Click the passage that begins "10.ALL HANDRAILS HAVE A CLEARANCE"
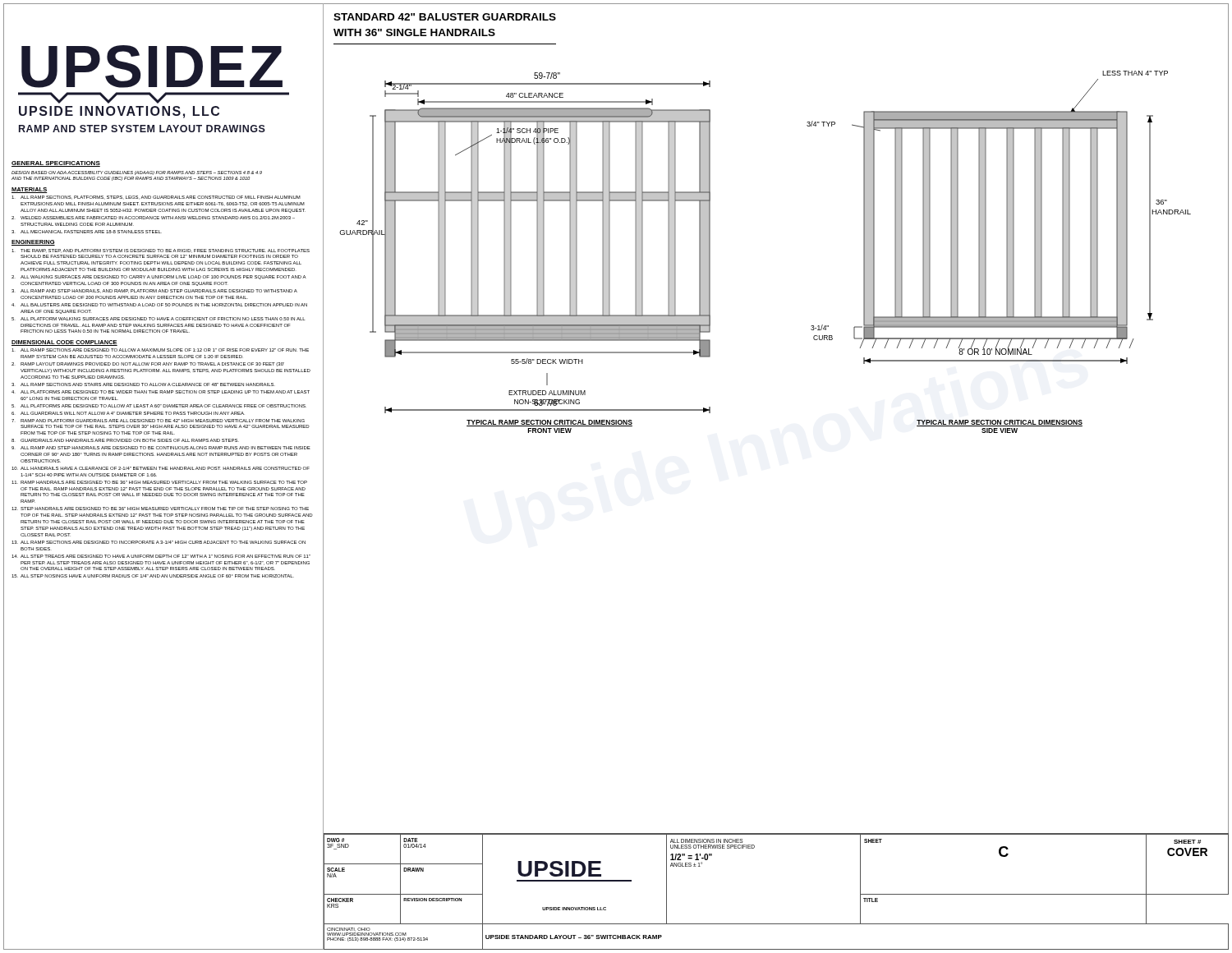1232x953 pixels. (x=163, y=472)
